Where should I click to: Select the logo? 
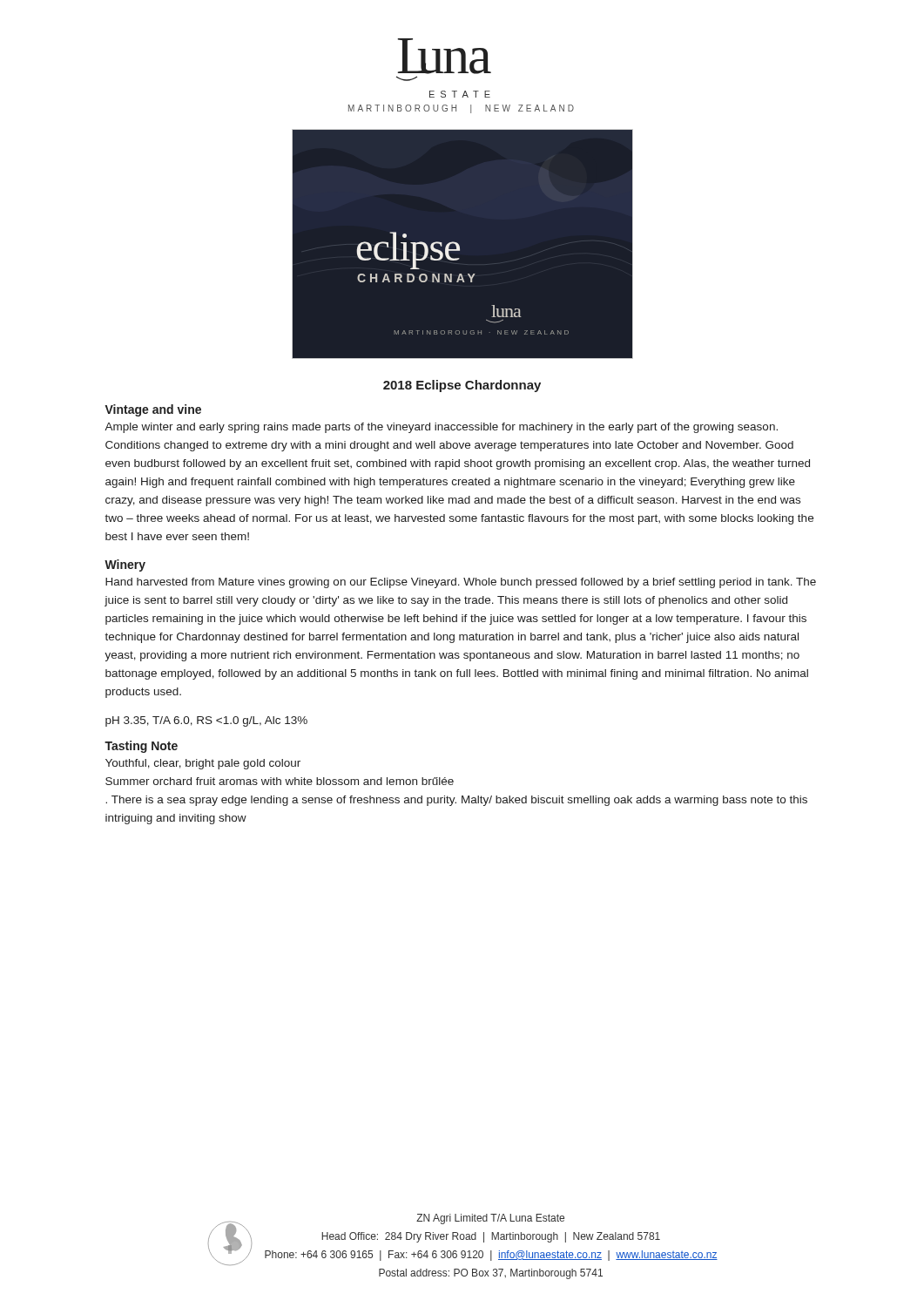pyautogui.click(x=462, y=69)
